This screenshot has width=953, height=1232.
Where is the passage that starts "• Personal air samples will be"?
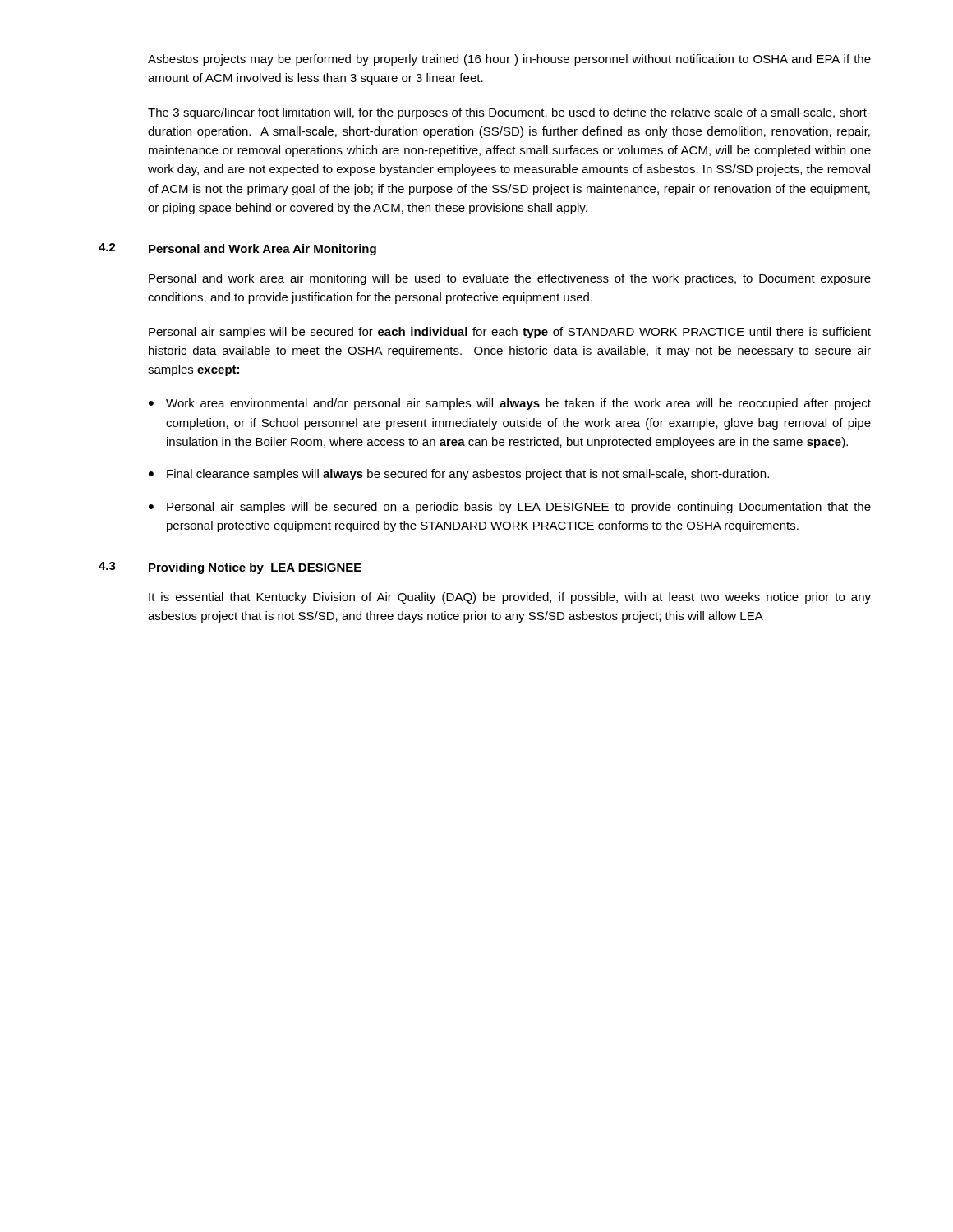(509, 516)
